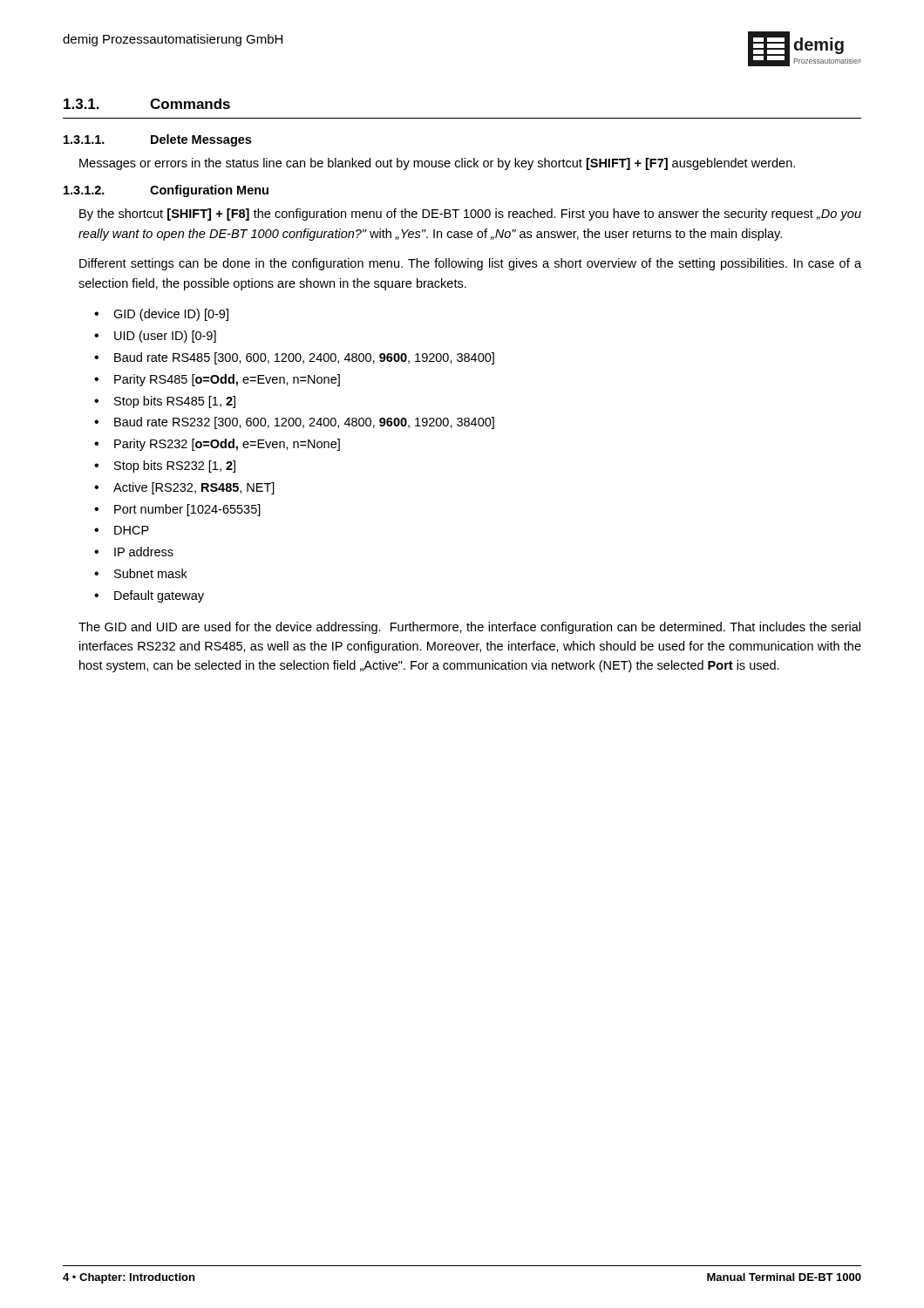The height and width of the screenshot is (1308, 924).
Task: Select the list item that reads "• Active [RS232, RS485, NET]"
Action: 185,488
